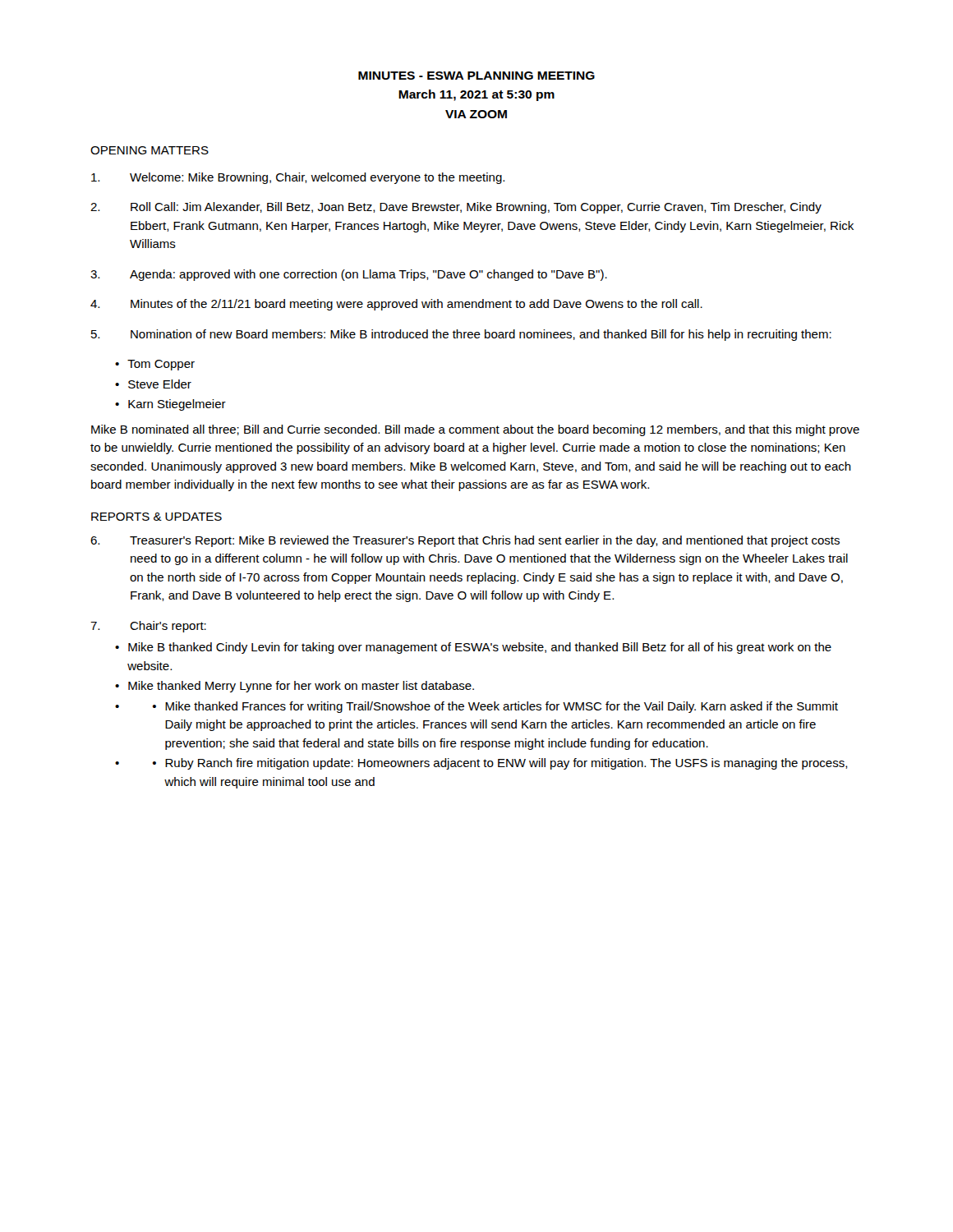Viewport: 953px width, 1232px height.
Task: Locate the text block that reads "Roll Call: Jim"
Action: point(476,226)
